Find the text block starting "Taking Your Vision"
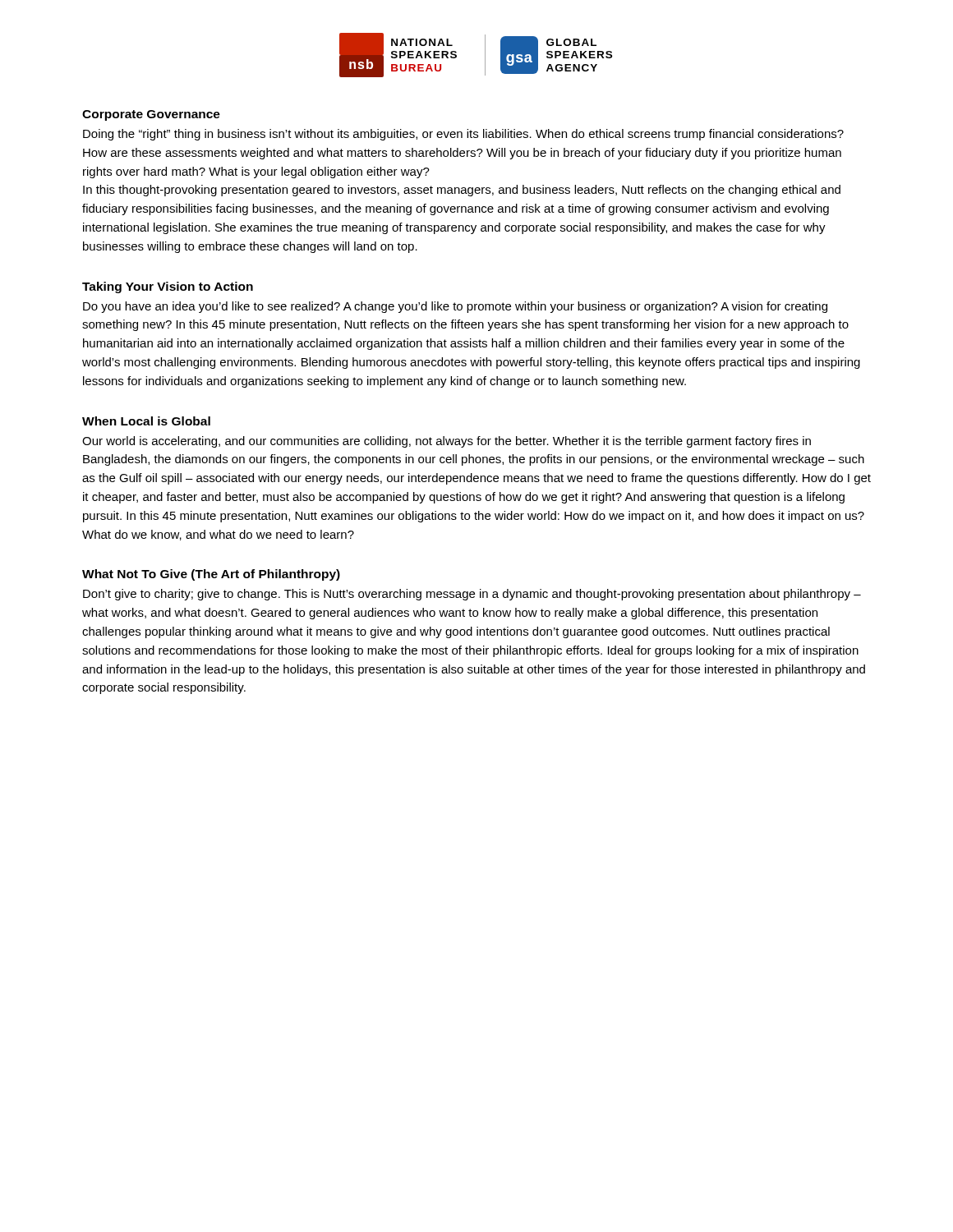Image resolution: width=953 pixels, height=1232 pixels. [x=168, y=286]
